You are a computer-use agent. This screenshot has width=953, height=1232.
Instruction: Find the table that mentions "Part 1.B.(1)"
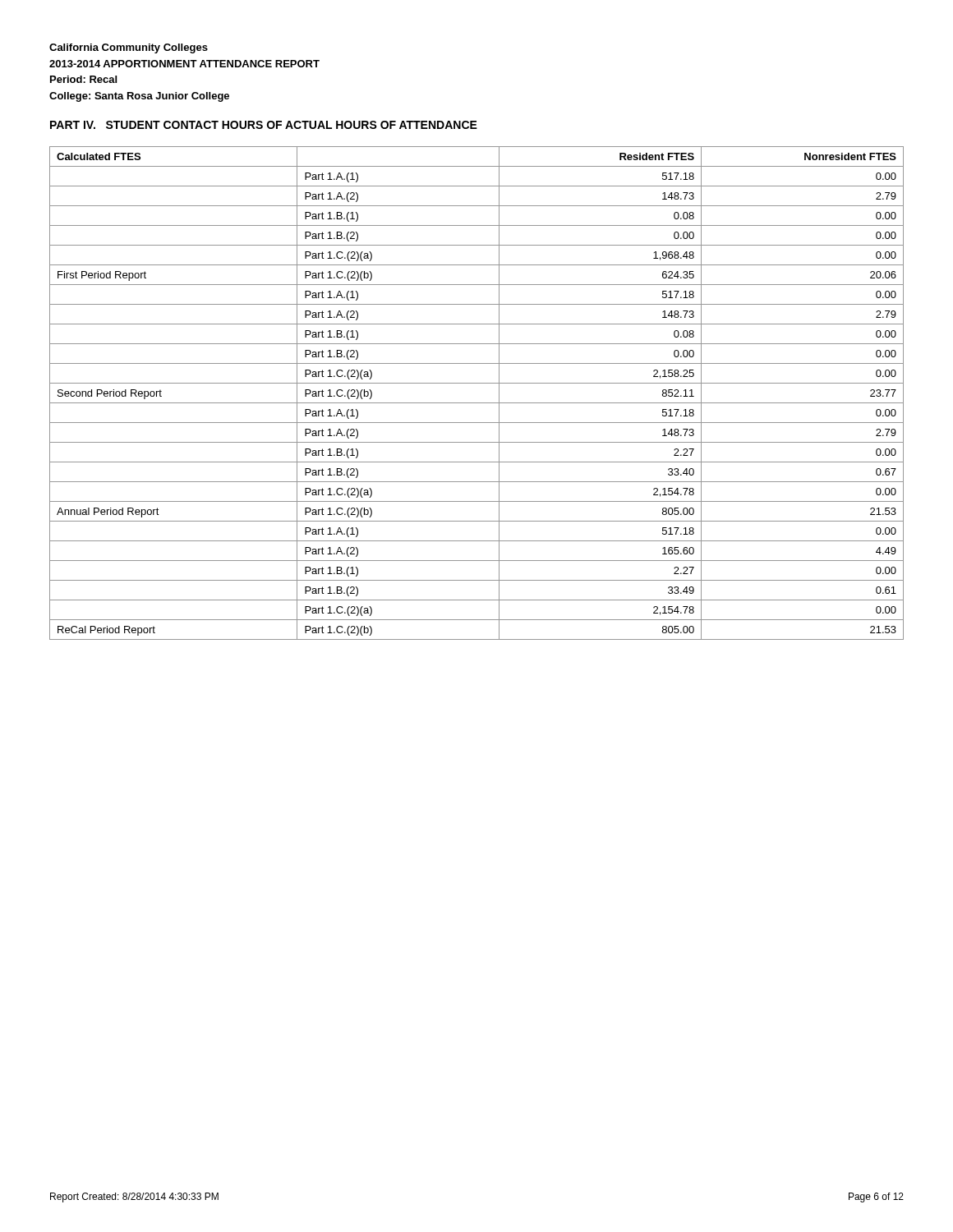click(476, 393)
